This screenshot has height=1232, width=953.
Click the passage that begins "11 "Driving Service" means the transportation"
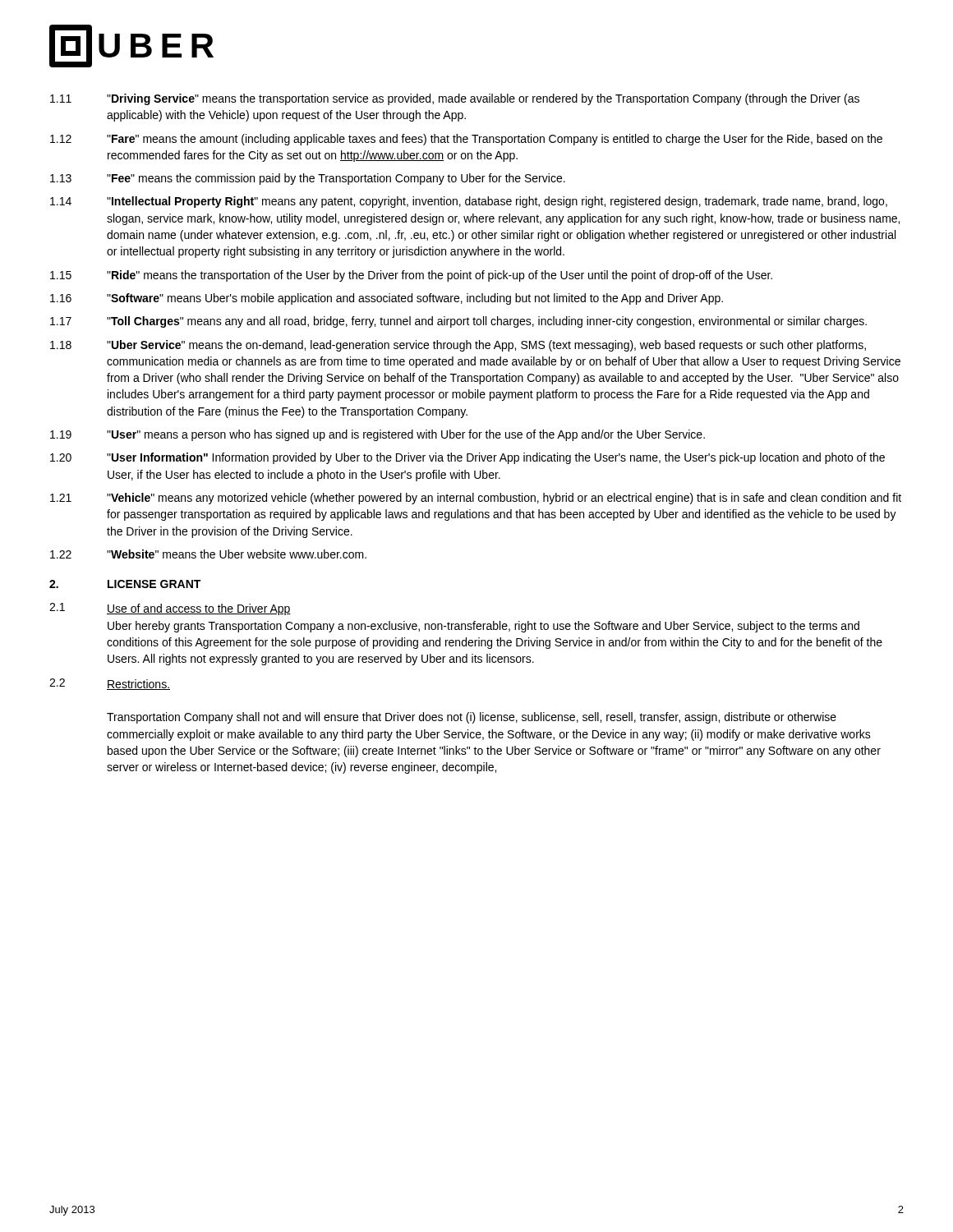pyautogui.click(x=476, y=107)
